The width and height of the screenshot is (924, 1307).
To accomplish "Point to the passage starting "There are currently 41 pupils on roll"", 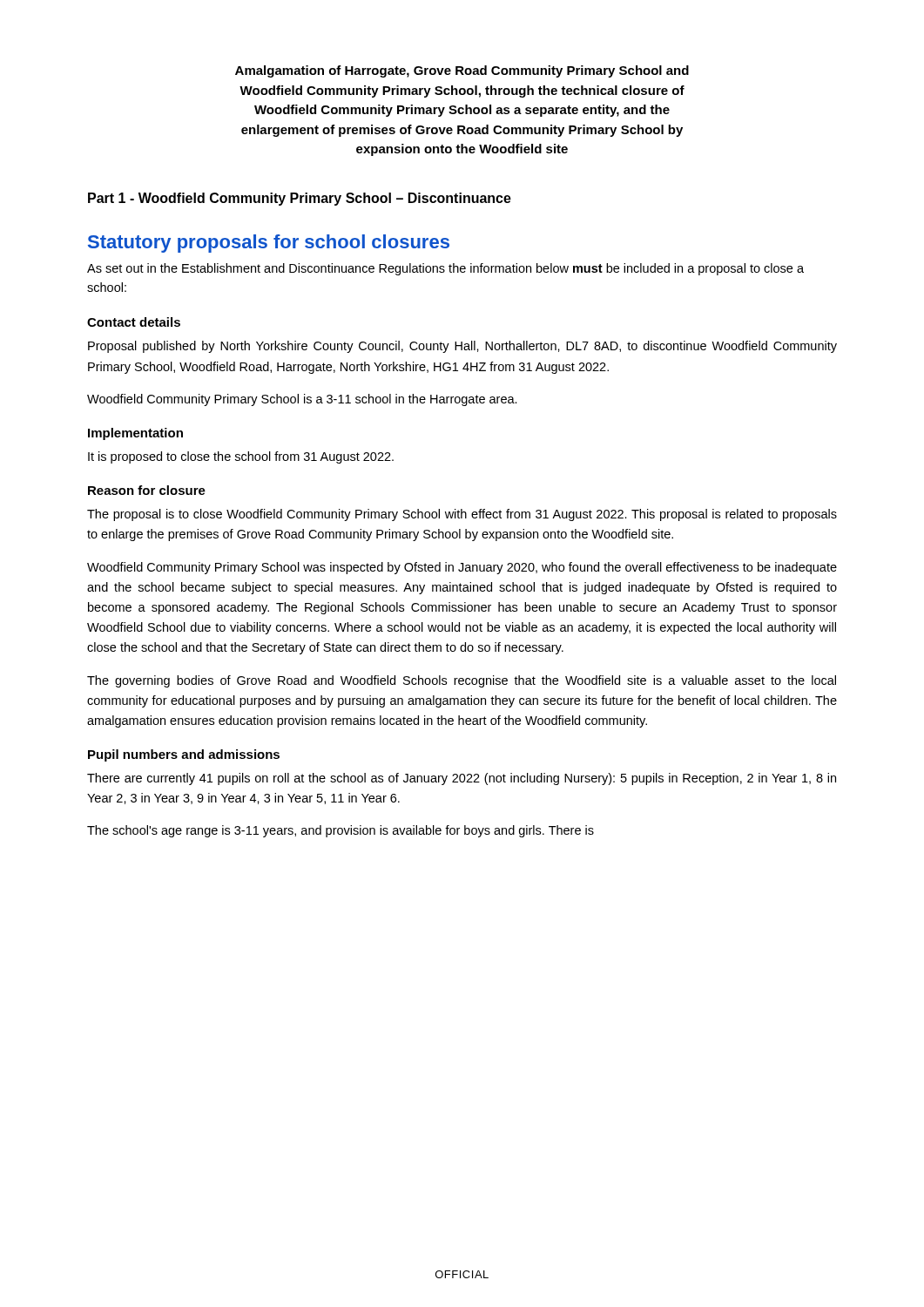I will (462, 788).
